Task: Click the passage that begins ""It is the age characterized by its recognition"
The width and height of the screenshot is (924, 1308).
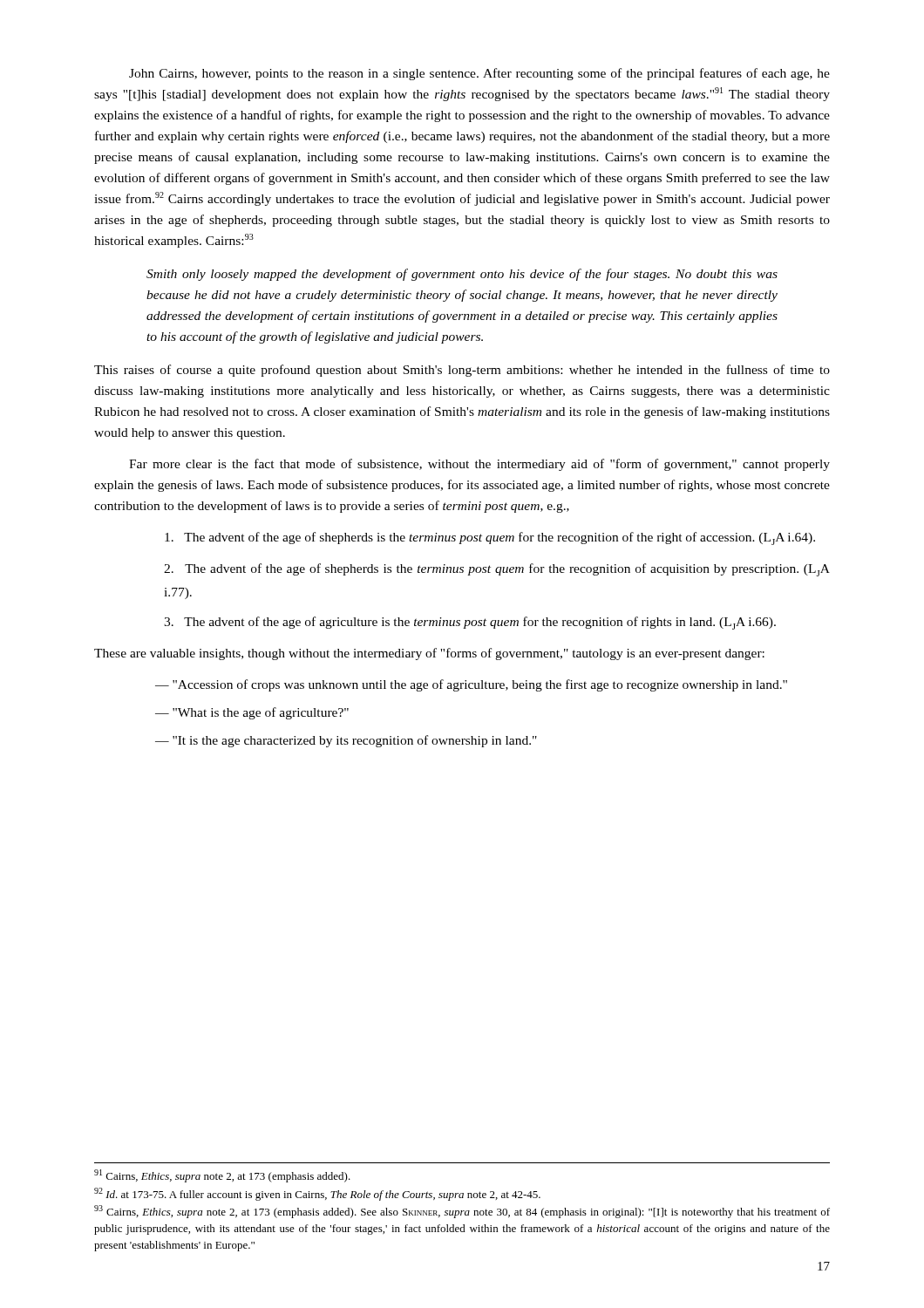Action: pos(462,740)
